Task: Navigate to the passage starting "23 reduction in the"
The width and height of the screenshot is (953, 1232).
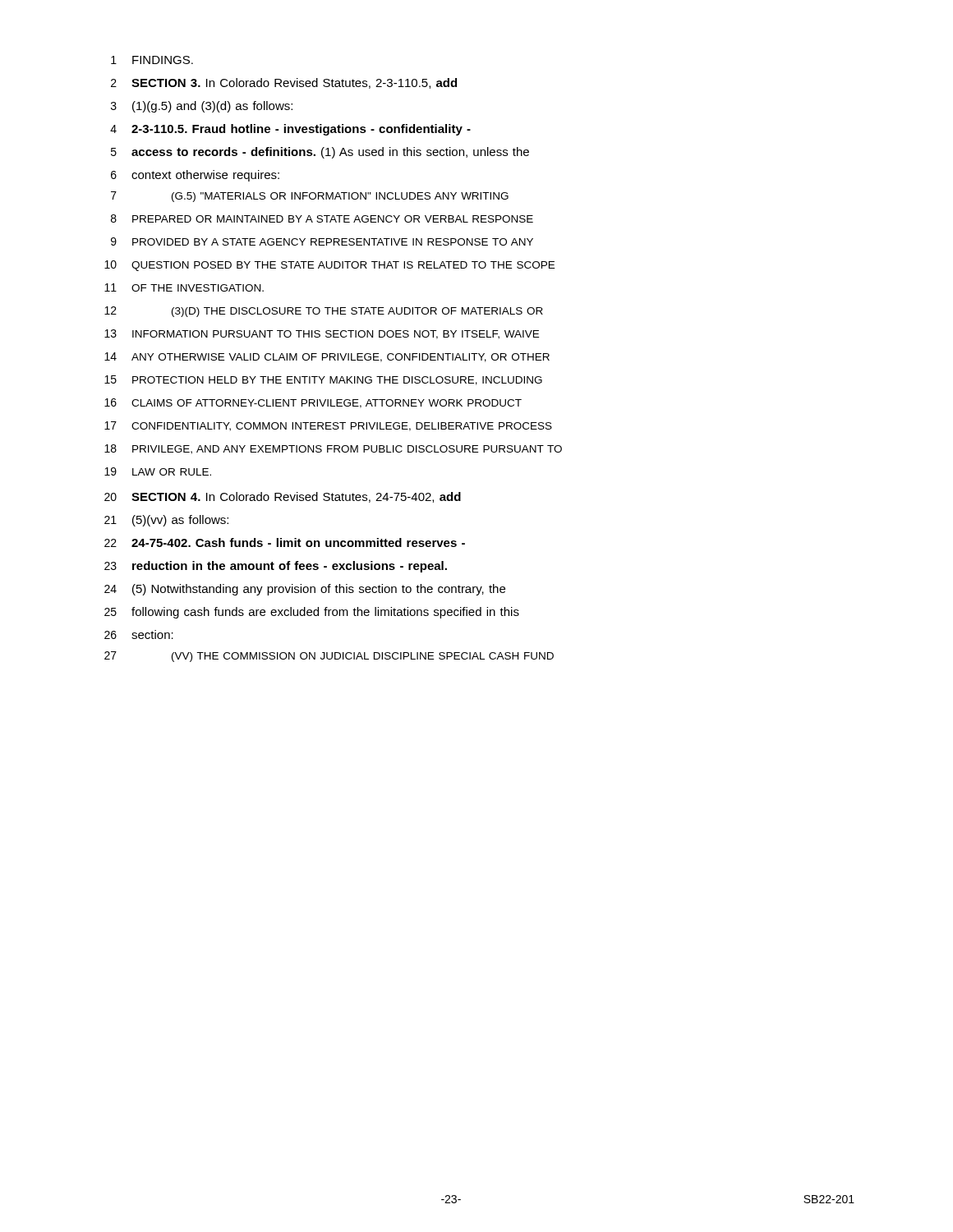Action: tap(276, 567)
